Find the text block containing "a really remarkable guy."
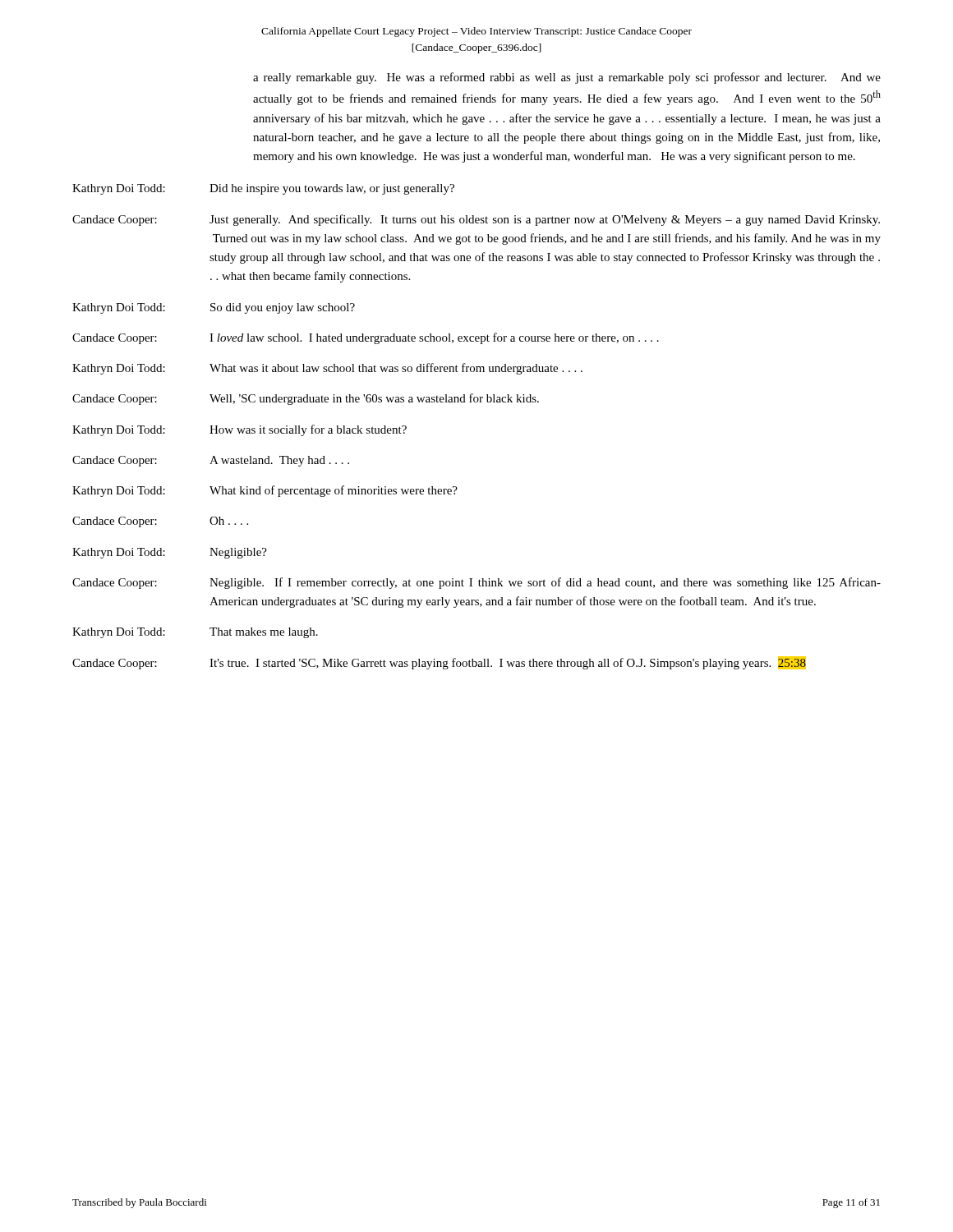The width and height of the screenshot is (953, 1232). point(567,117)
